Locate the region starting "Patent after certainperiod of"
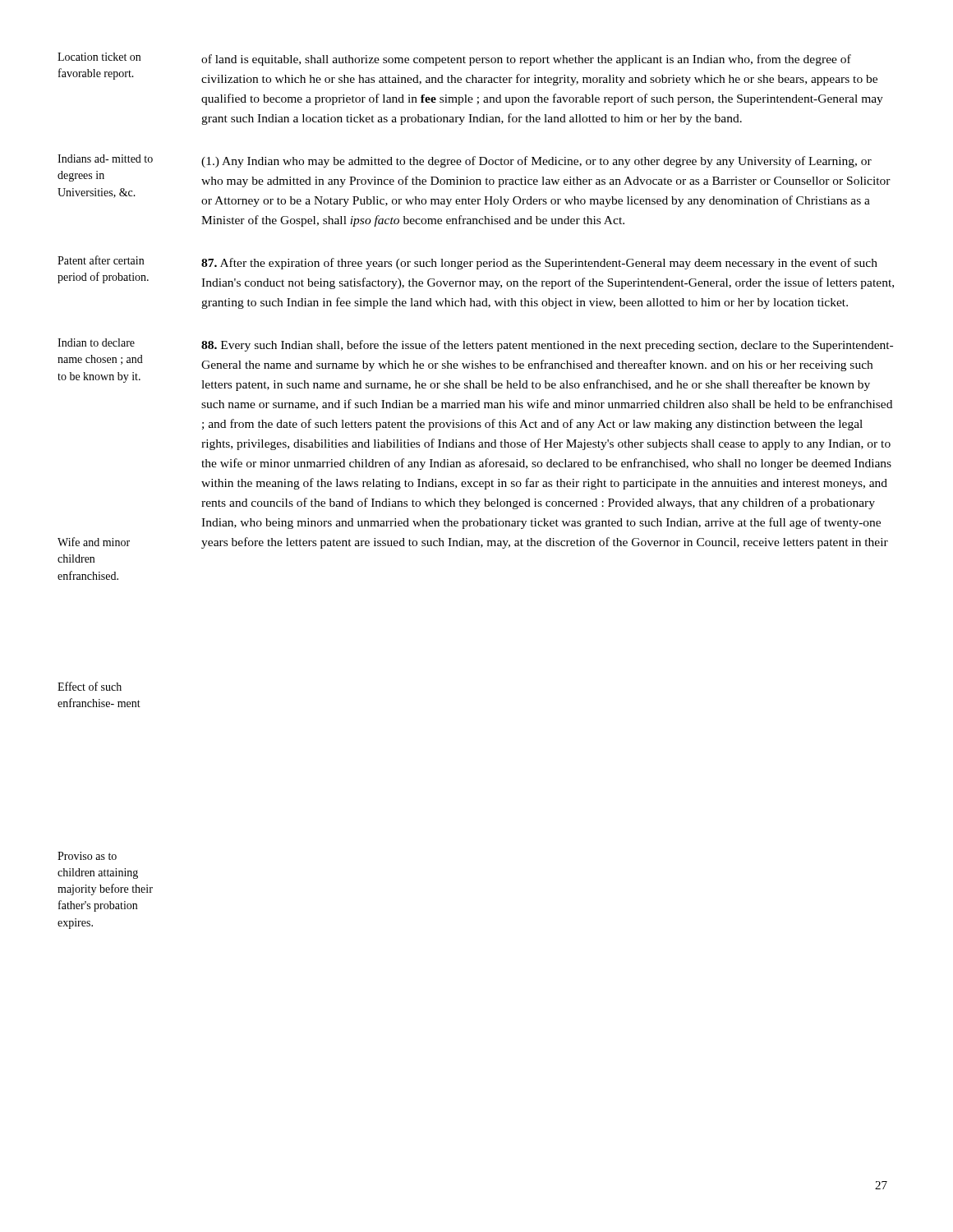Screen dimensions: 1232x953 point(103,269)
